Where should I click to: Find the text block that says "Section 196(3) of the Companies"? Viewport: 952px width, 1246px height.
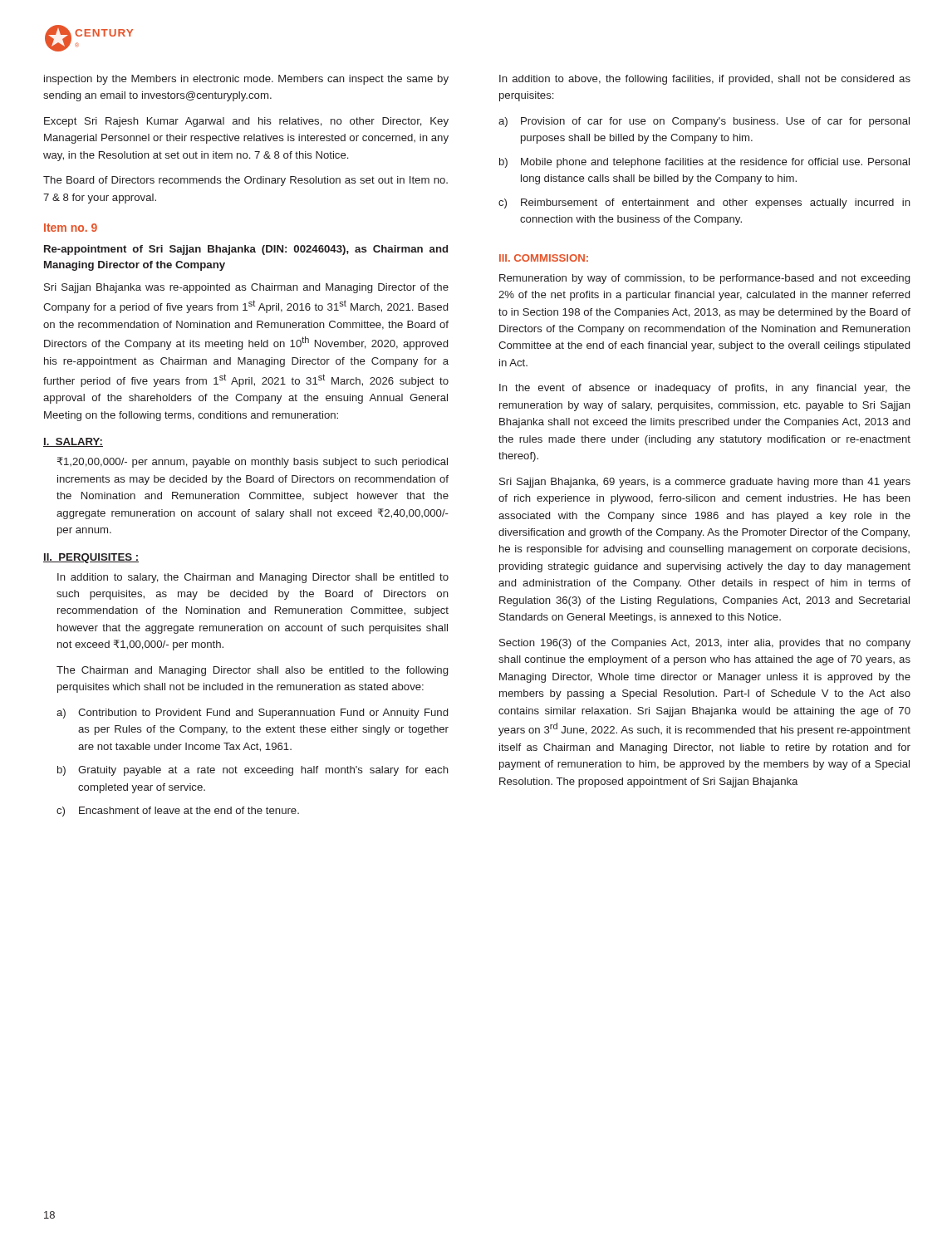(x=704, y=712)
